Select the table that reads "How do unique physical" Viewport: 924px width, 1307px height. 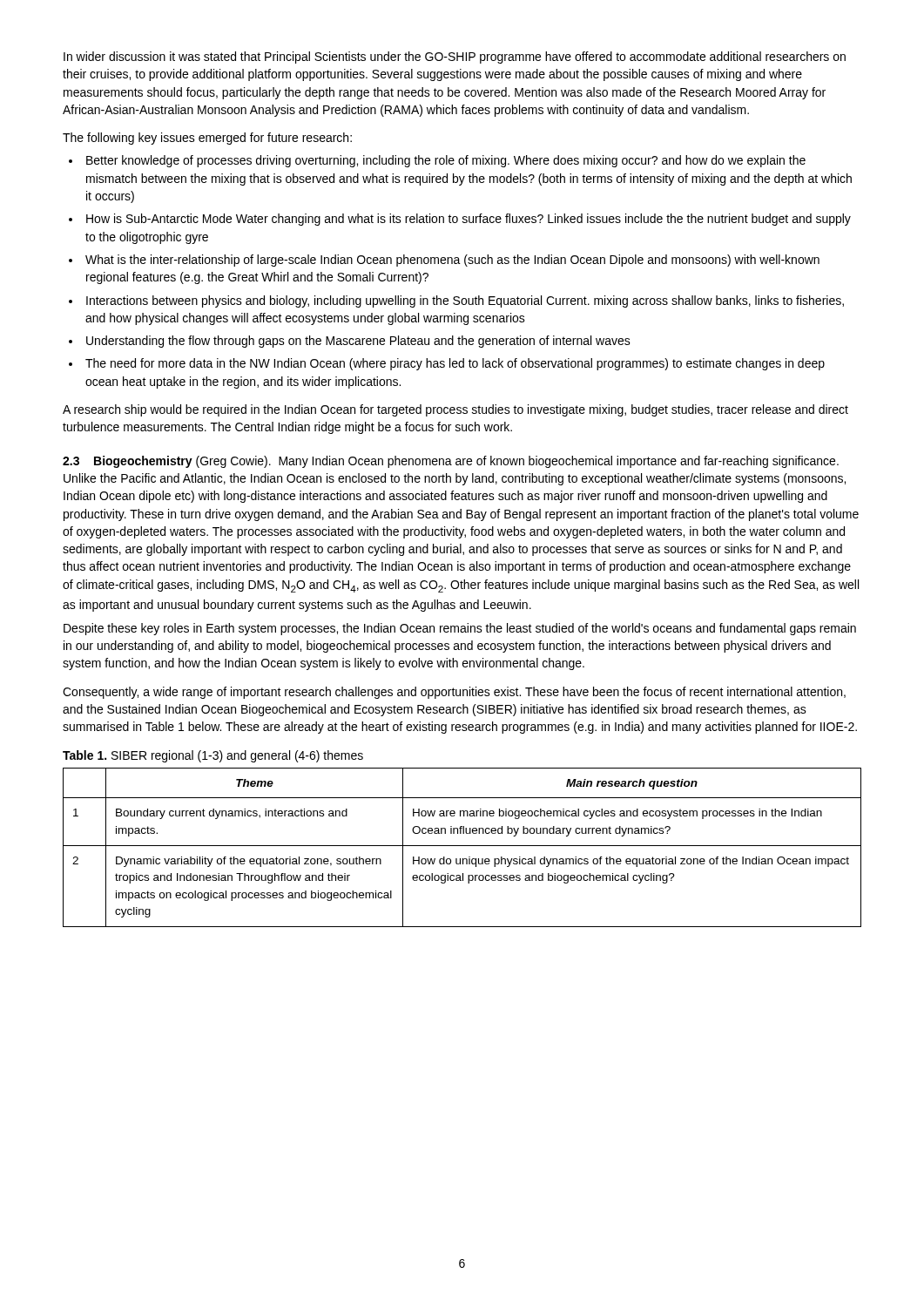(462, 847)
